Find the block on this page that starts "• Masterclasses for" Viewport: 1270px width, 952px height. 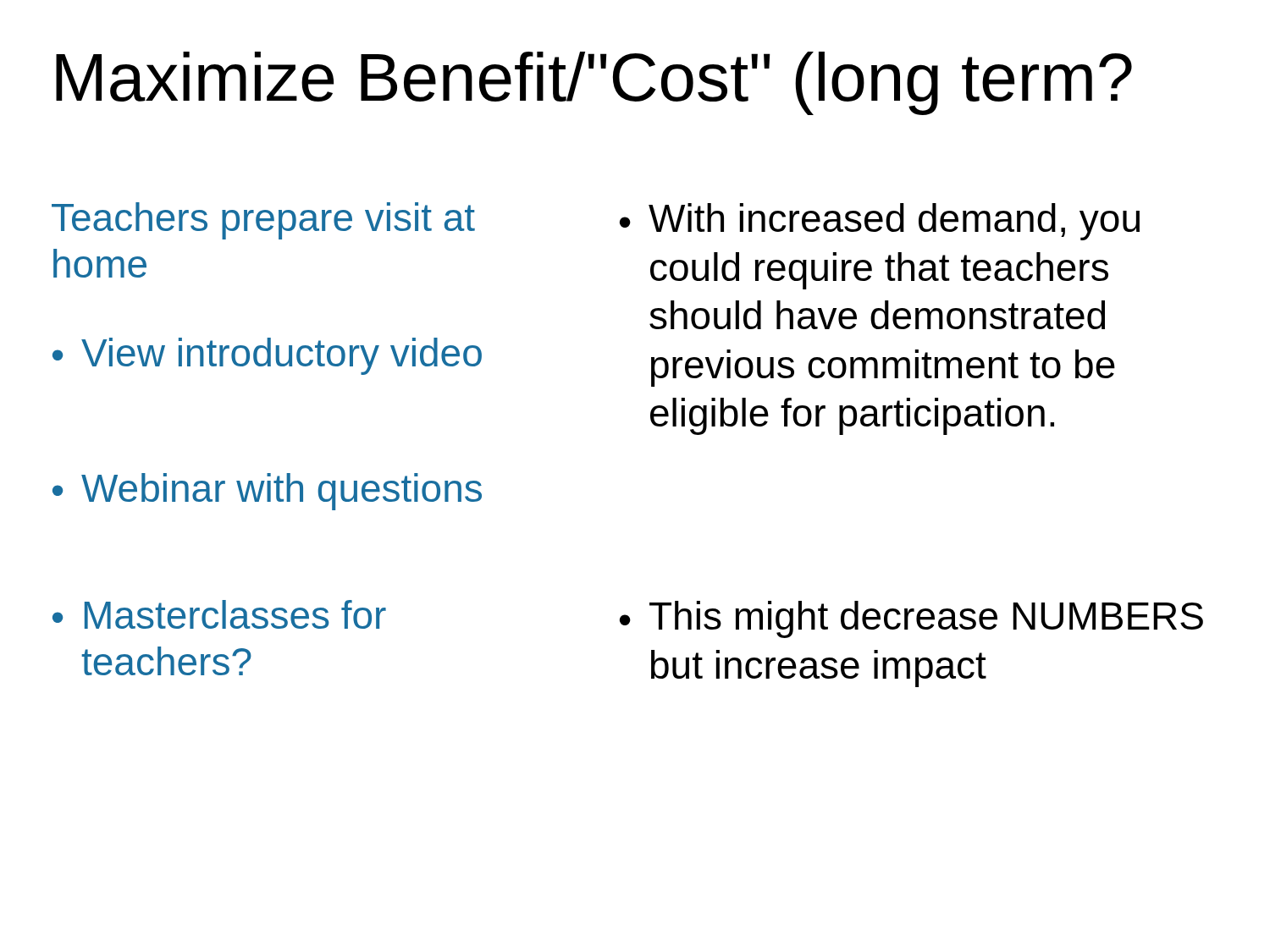click(296, 639)
